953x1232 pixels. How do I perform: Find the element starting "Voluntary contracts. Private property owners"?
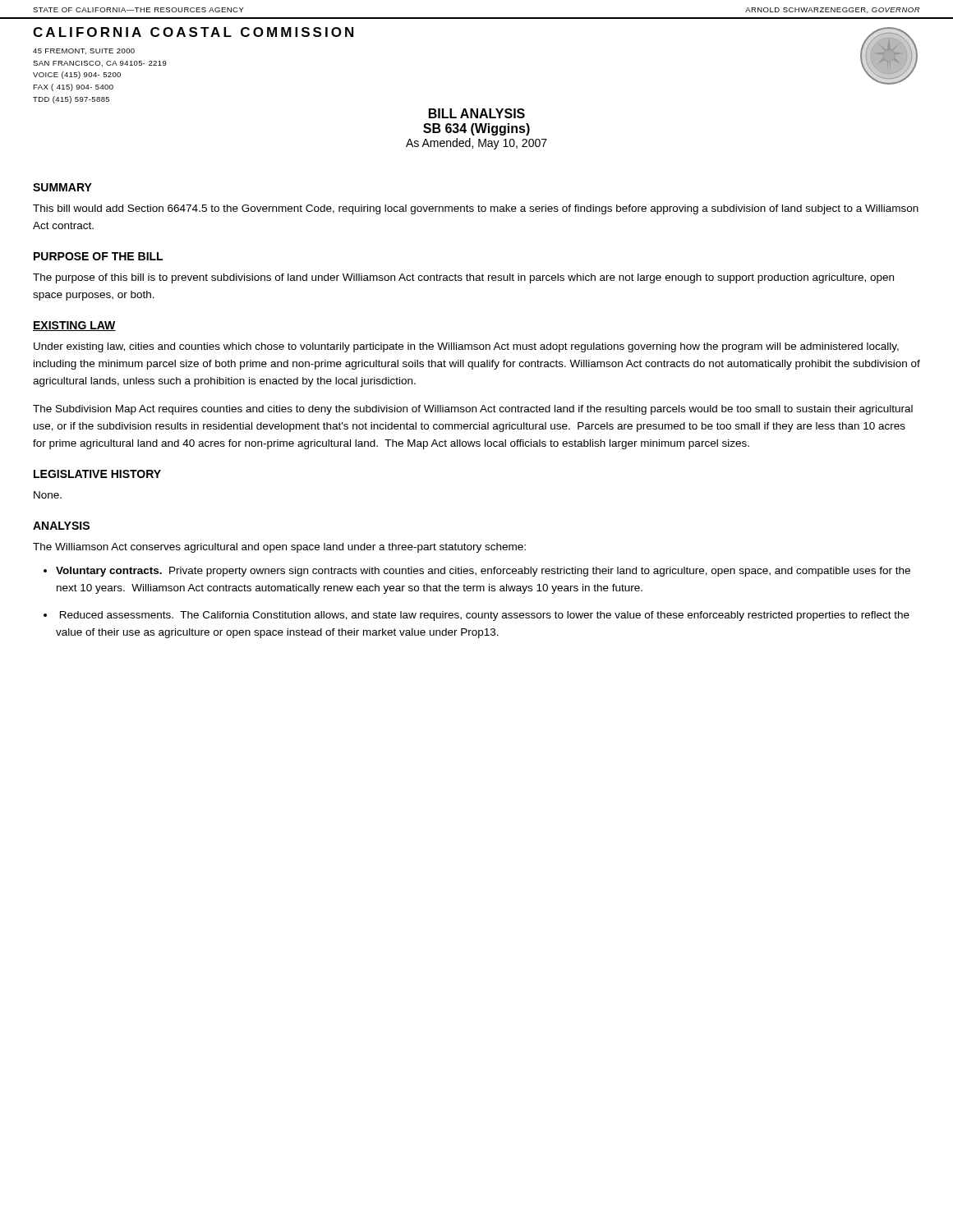483,579
